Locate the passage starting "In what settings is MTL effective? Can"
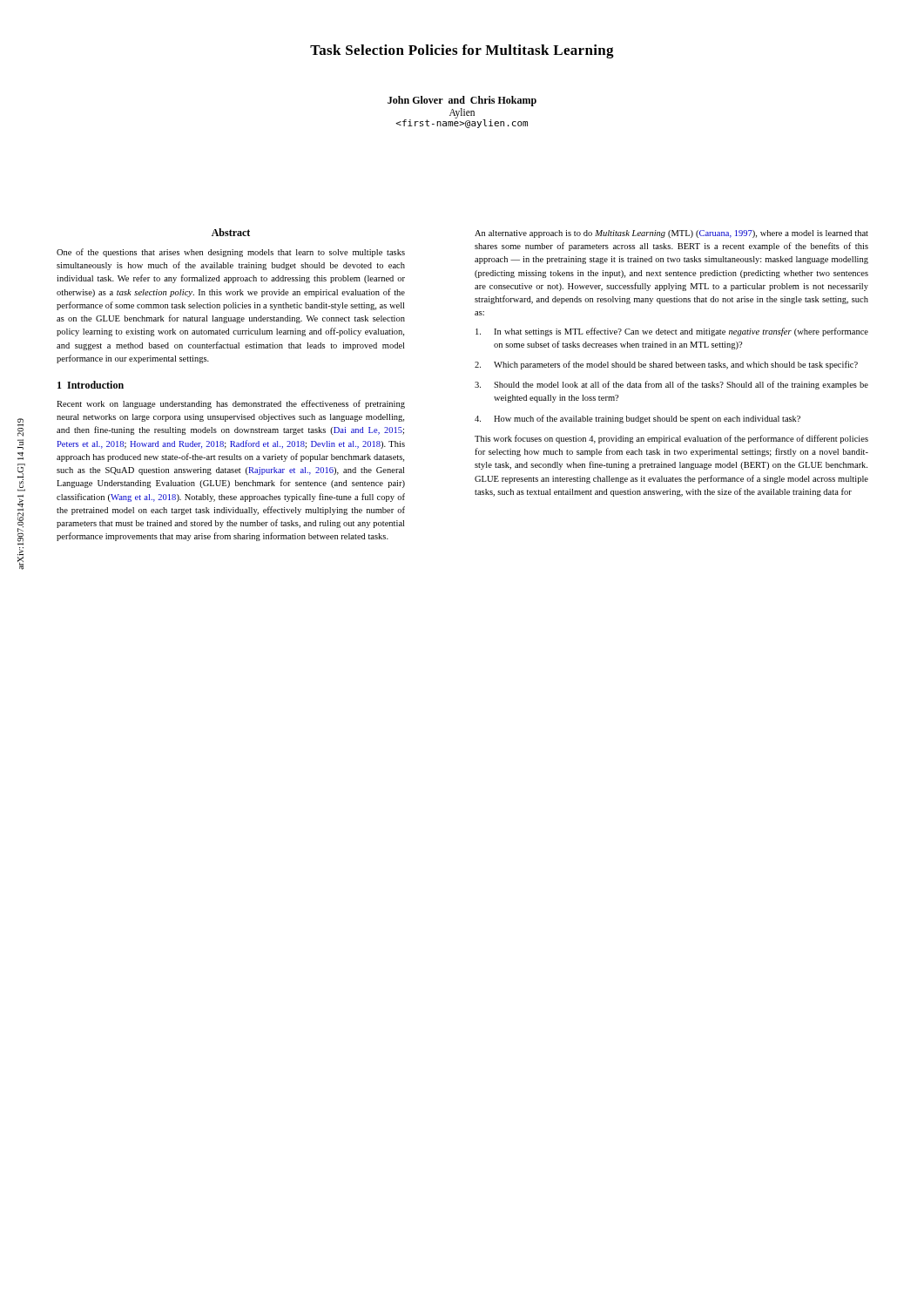924x1307 pixels. click(x=671, y=338)
